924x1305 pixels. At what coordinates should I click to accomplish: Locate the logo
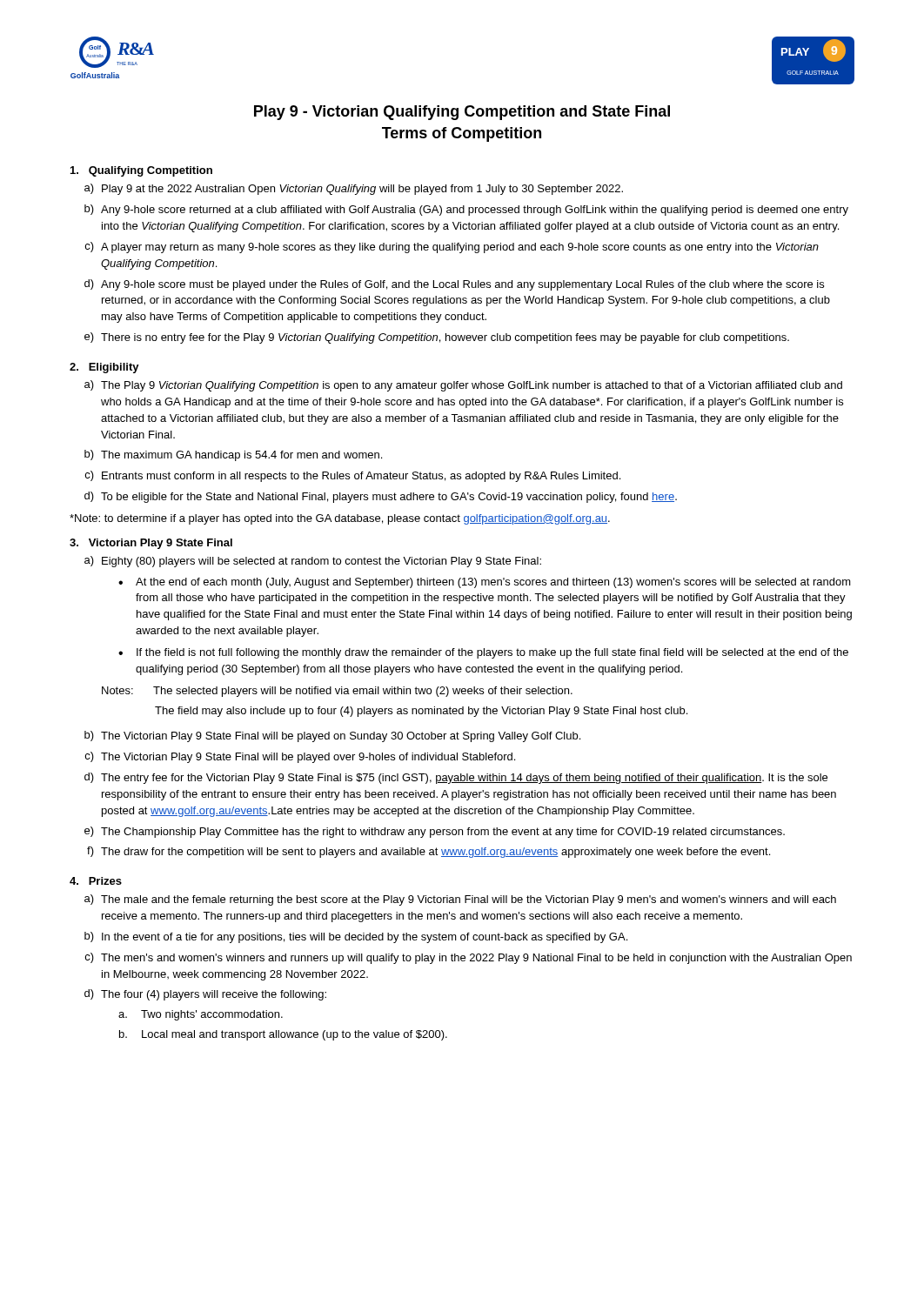[x=462, y=60]
